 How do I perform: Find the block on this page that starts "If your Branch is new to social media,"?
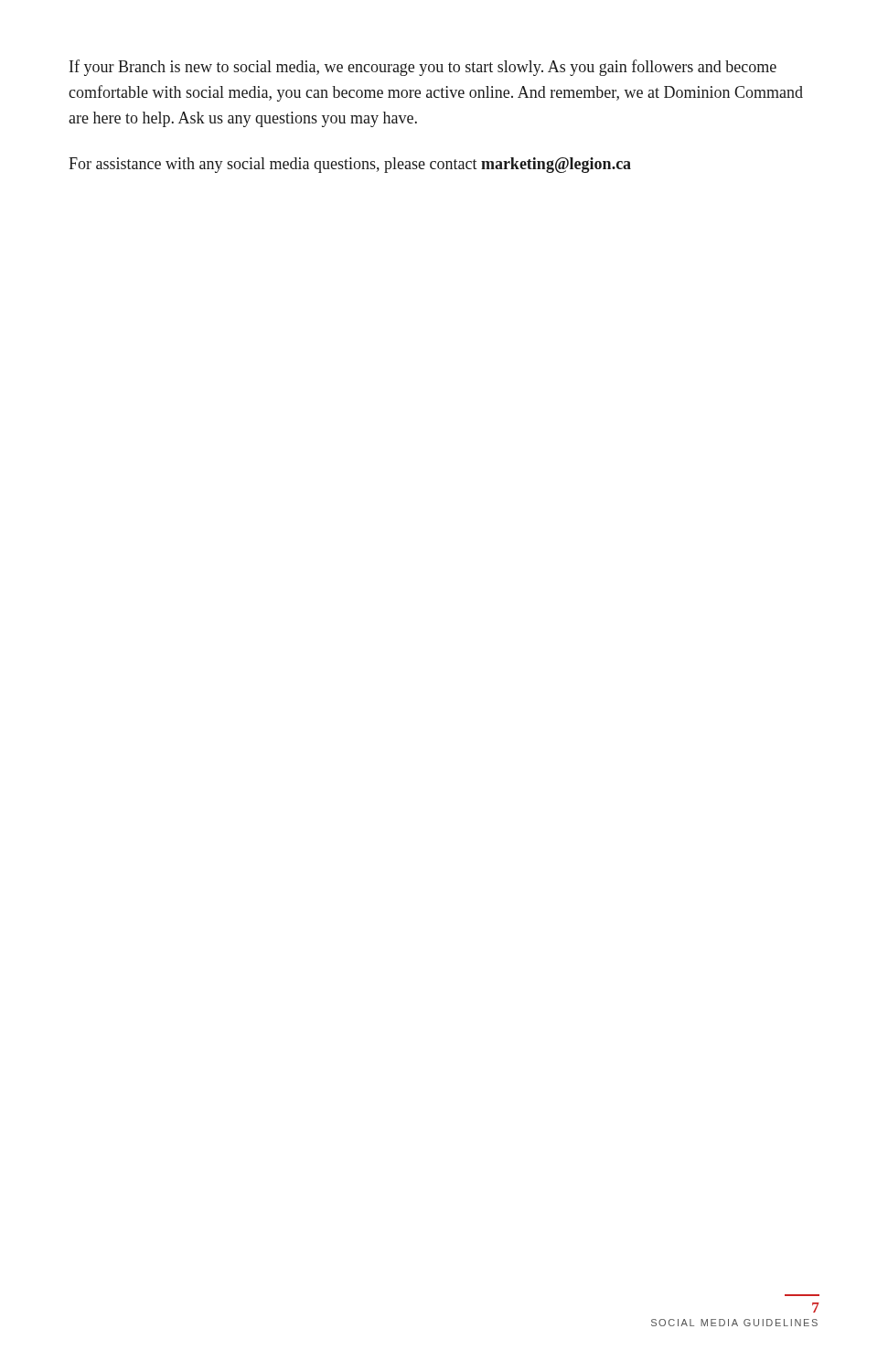(x=436, y=92)
